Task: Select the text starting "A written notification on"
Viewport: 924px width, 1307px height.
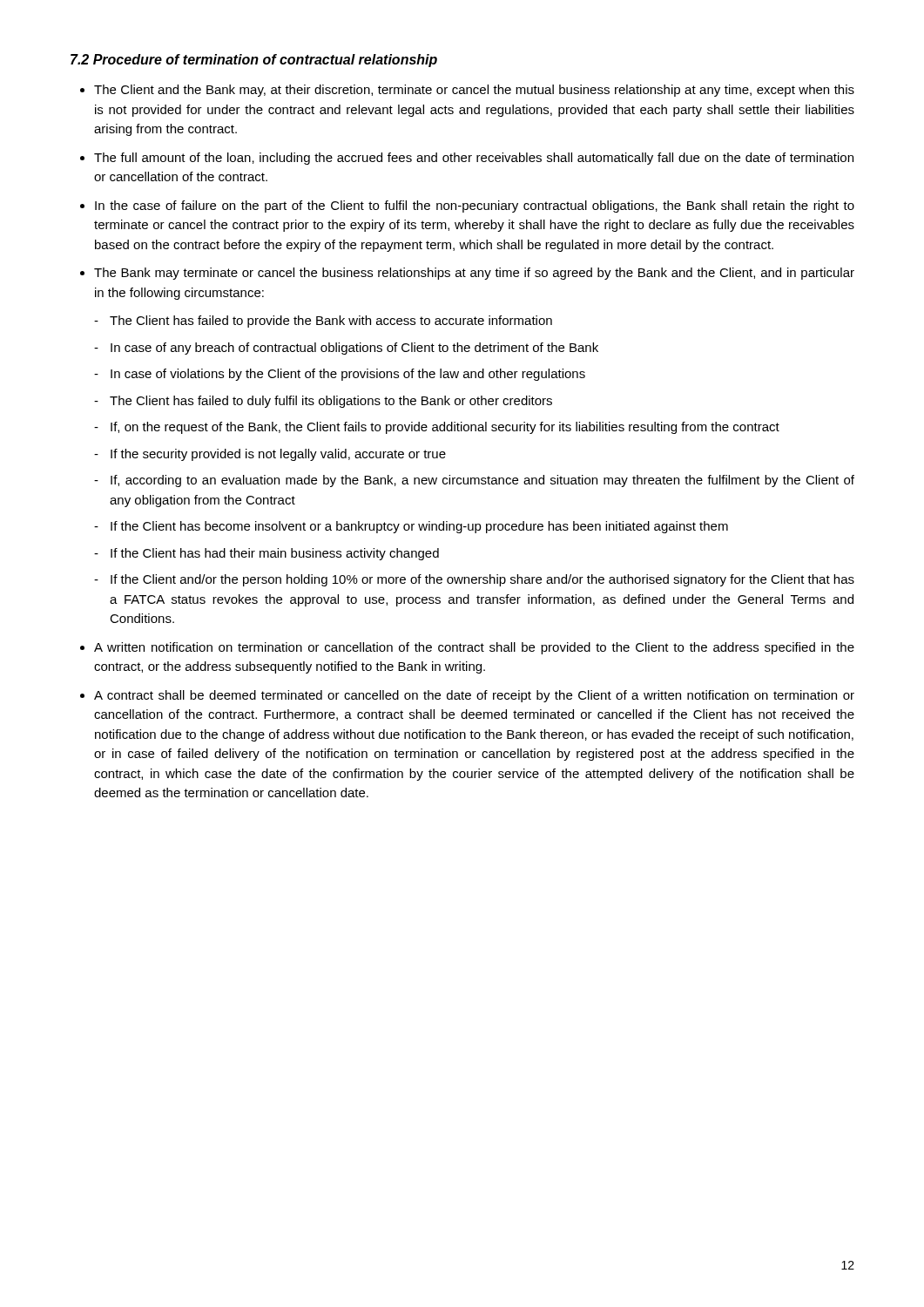Action: click(474, 657)
